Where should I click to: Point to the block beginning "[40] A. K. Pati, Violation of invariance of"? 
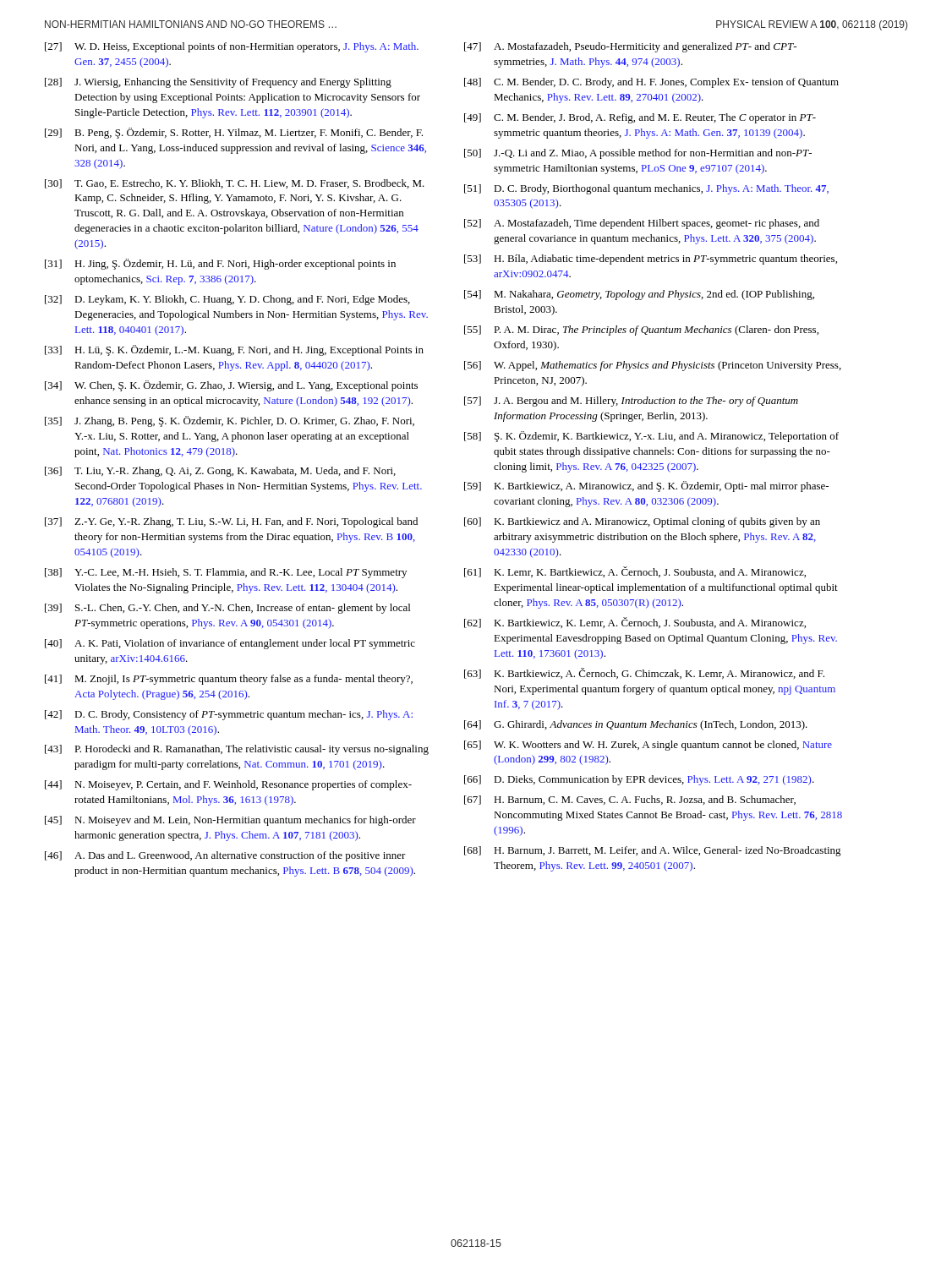pyautogui.click(x=237, y=651)
